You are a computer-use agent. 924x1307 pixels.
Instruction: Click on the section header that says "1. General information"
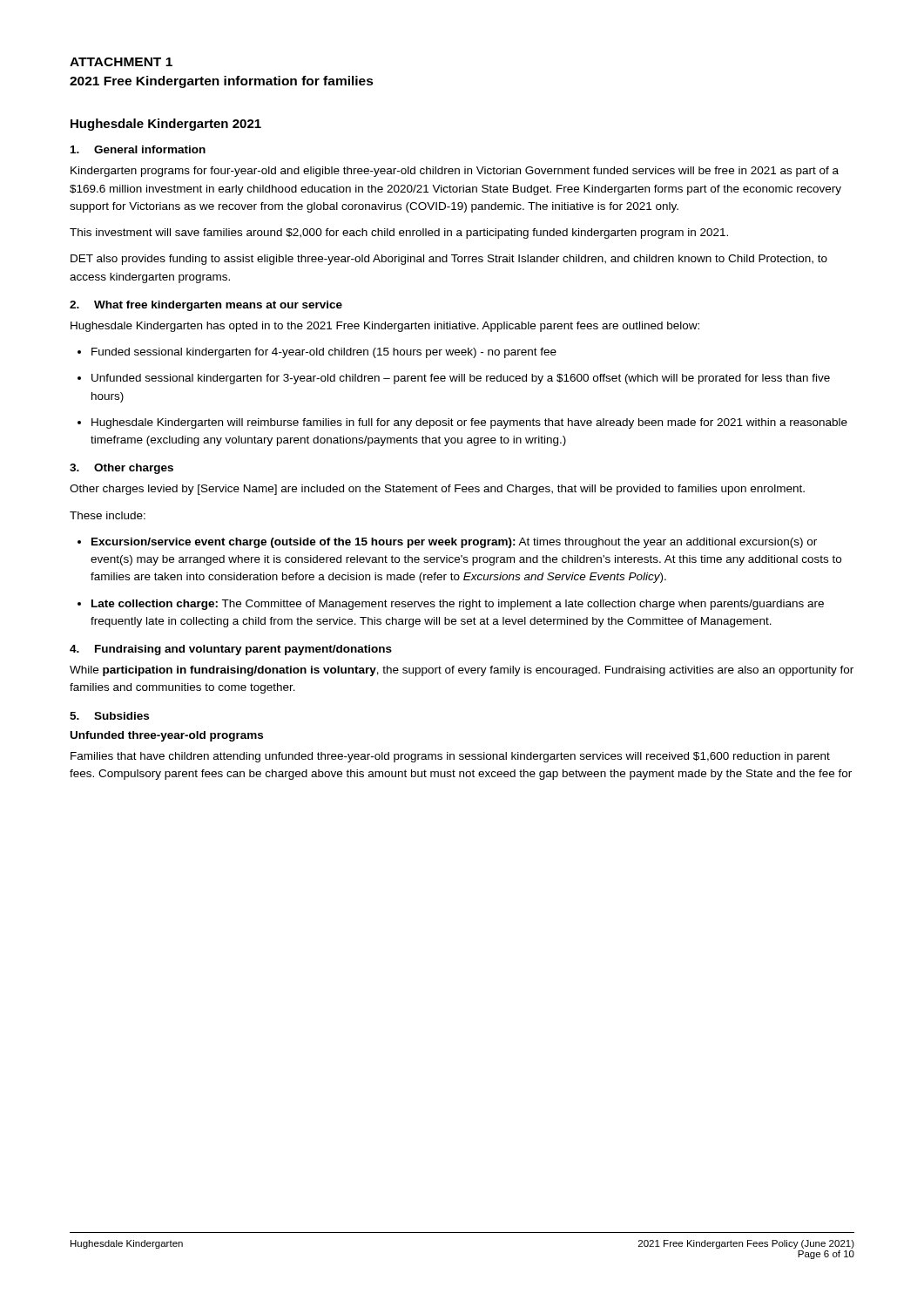tap(138, 150)
